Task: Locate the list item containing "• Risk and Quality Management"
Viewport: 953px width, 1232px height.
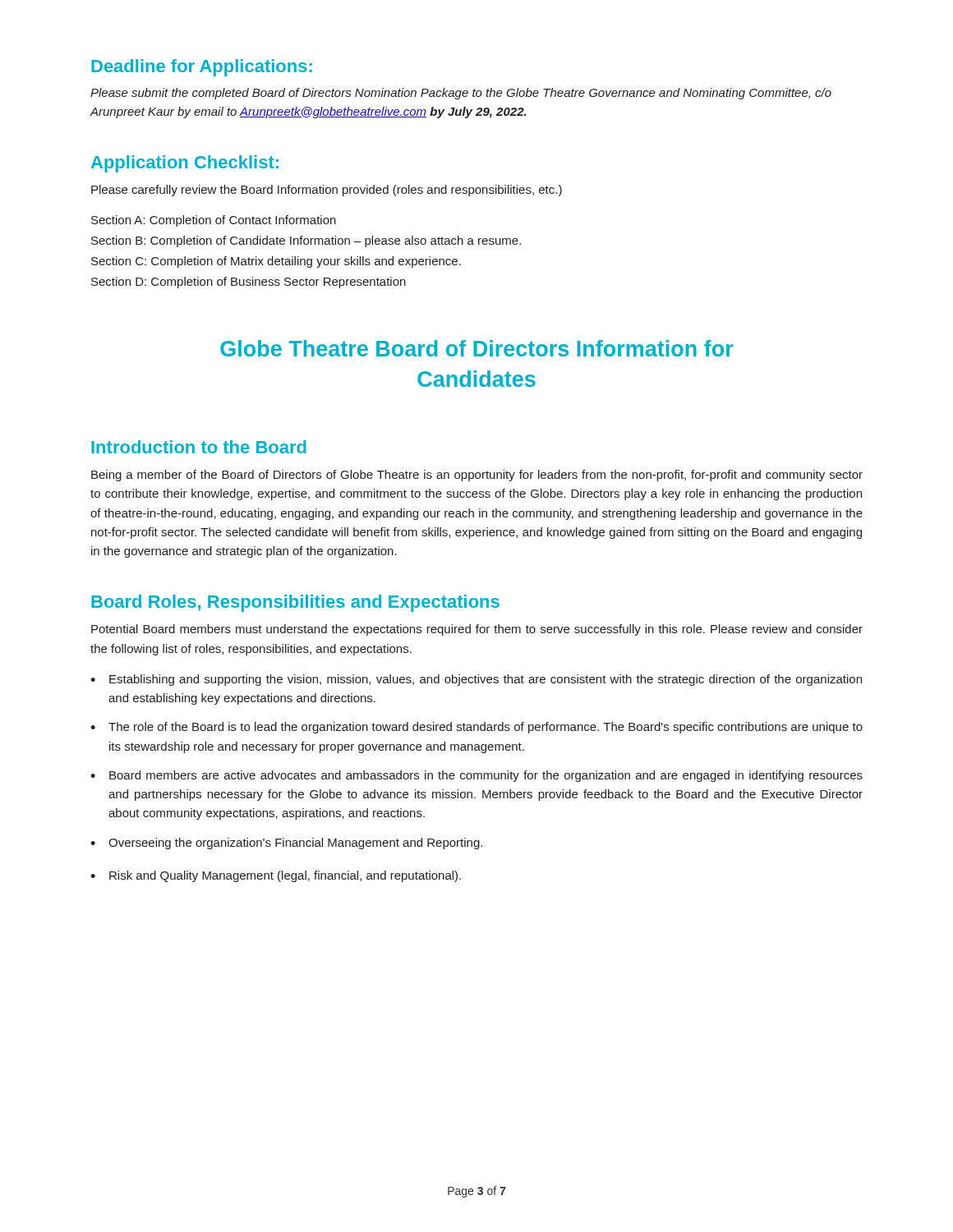Action: 276,876
